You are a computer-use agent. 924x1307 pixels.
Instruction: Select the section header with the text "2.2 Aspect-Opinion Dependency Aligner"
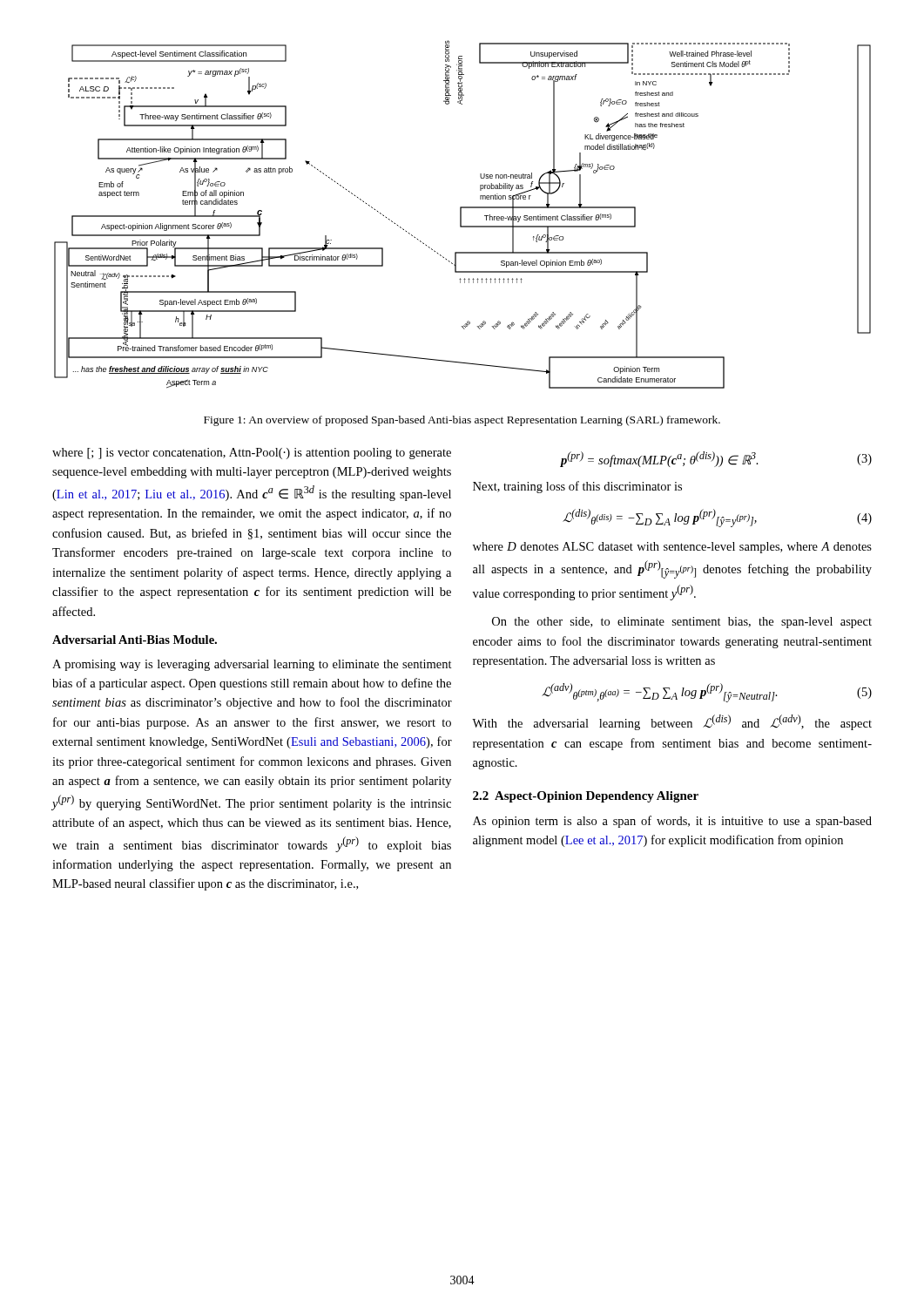point(585,796)
